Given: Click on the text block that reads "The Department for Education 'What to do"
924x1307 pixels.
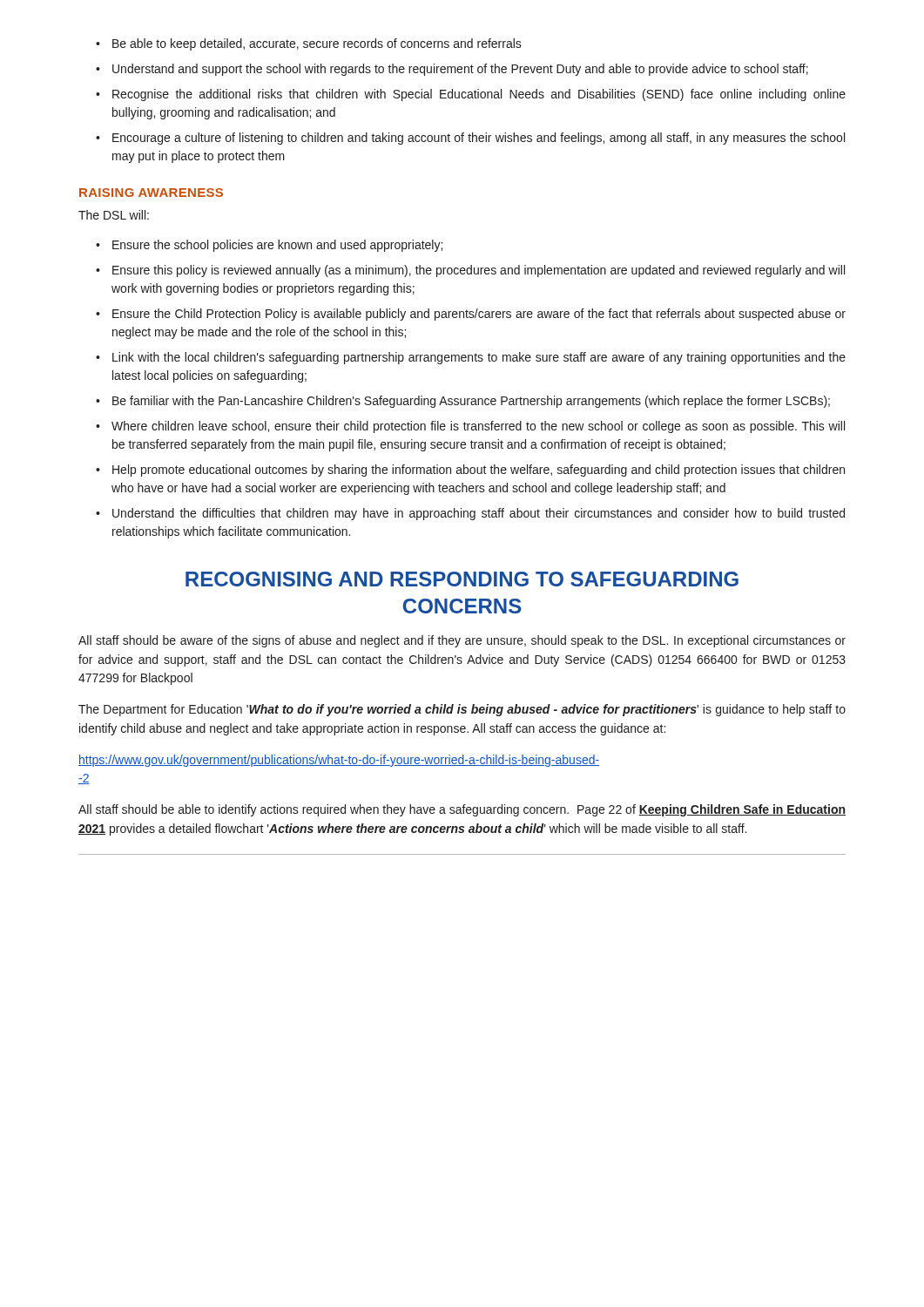Looking at the screenshot, I should (x=462, y=719).
